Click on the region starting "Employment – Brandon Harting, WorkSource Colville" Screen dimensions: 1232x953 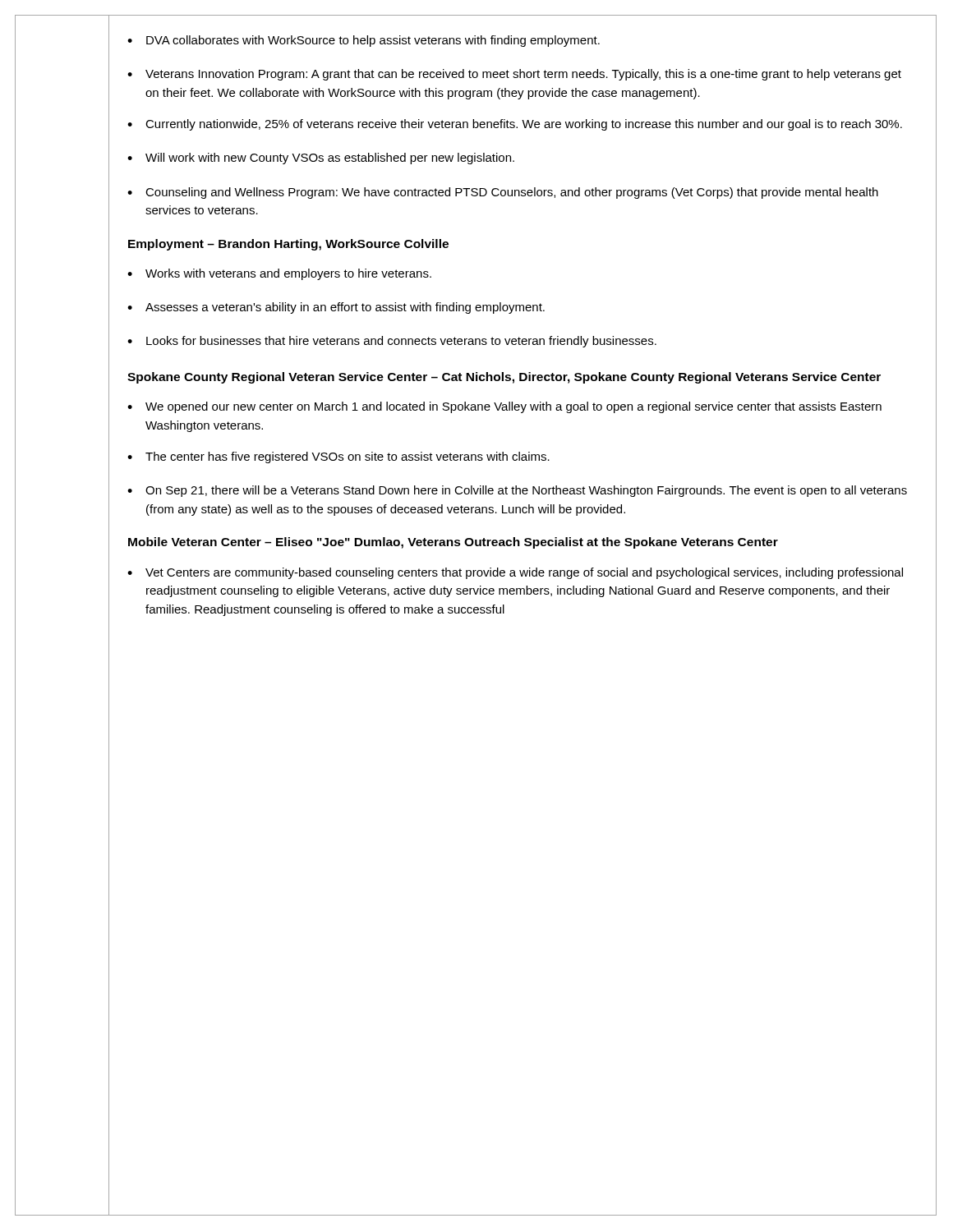pyautogui.click(x=288, y=243)
